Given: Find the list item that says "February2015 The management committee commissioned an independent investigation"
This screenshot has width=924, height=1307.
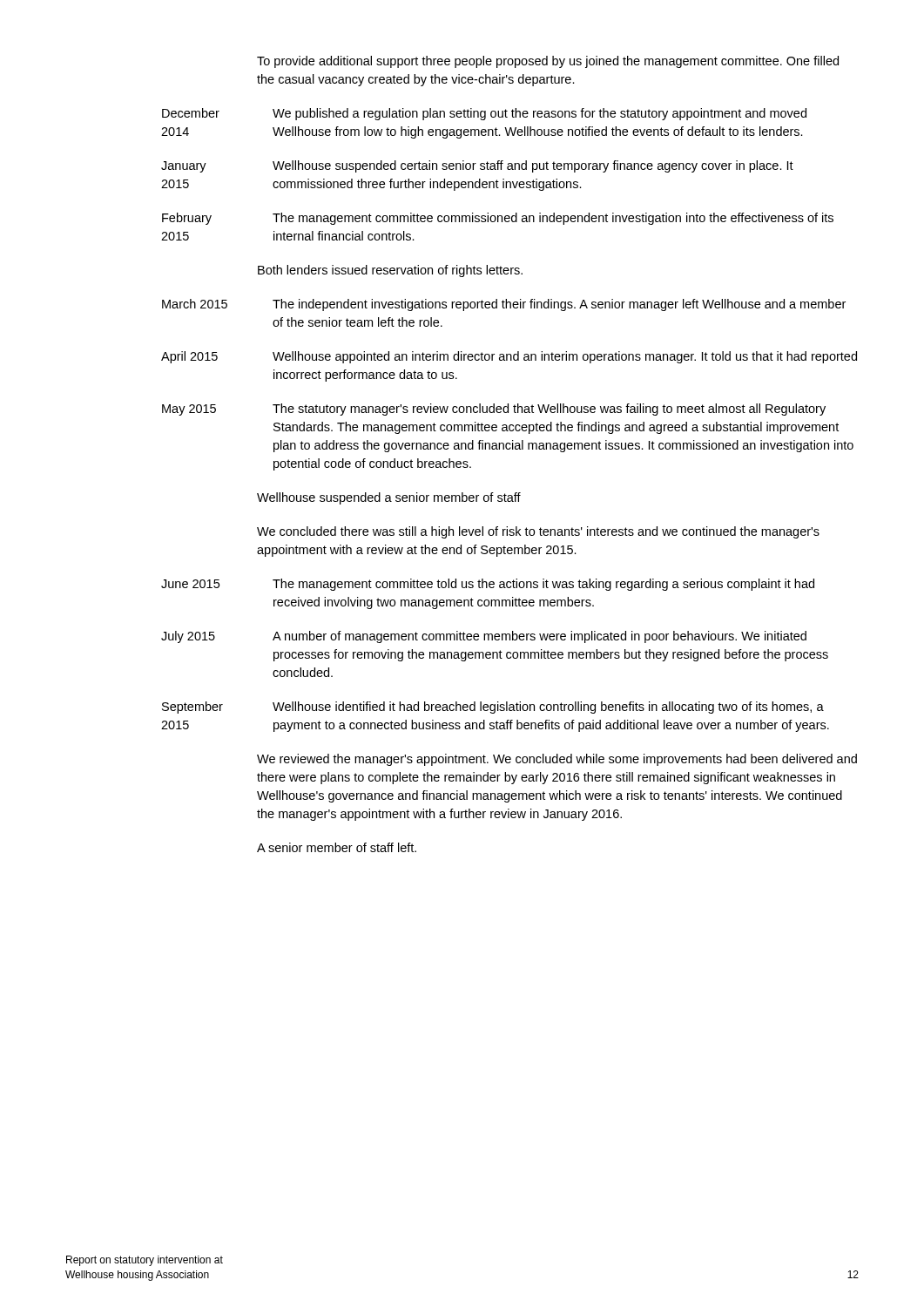Looking at the screenshot, I should click(510, 228).
